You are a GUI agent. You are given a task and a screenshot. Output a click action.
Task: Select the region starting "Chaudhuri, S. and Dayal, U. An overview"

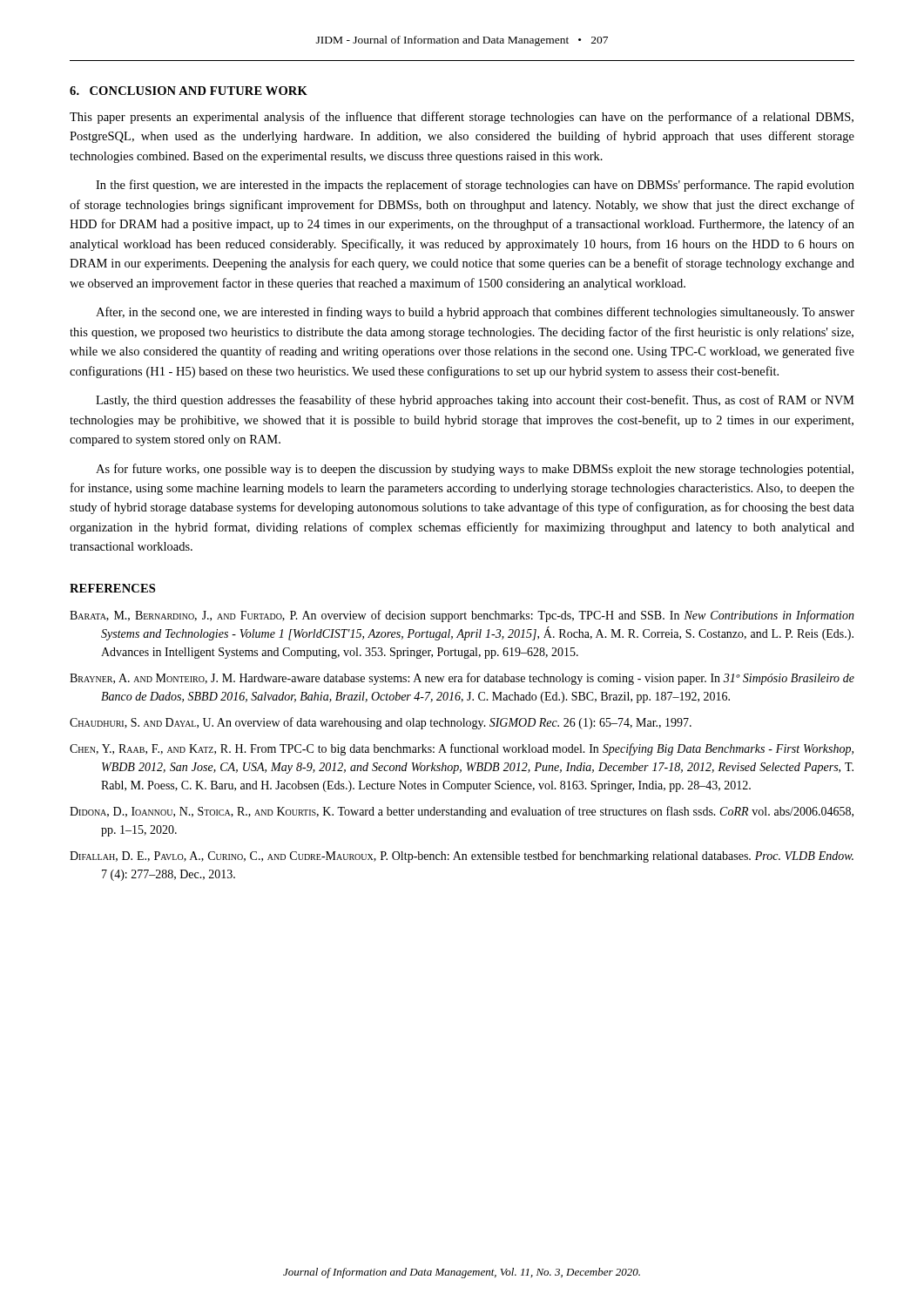(x=381, y=723)
